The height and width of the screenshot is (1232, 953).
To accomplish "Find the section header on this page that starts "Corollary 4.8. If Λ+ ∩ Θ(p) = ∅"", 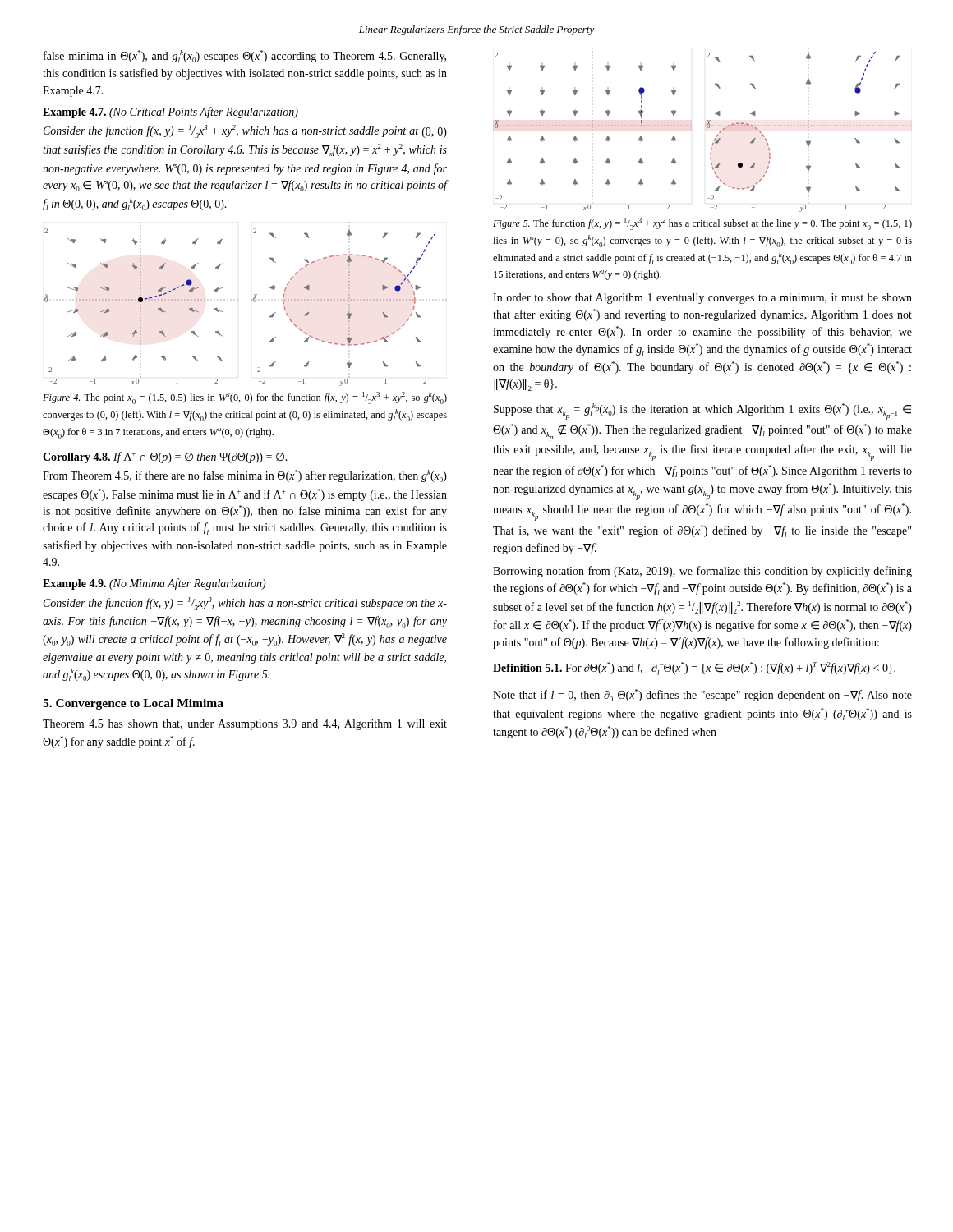I will (x=165, y=456).
